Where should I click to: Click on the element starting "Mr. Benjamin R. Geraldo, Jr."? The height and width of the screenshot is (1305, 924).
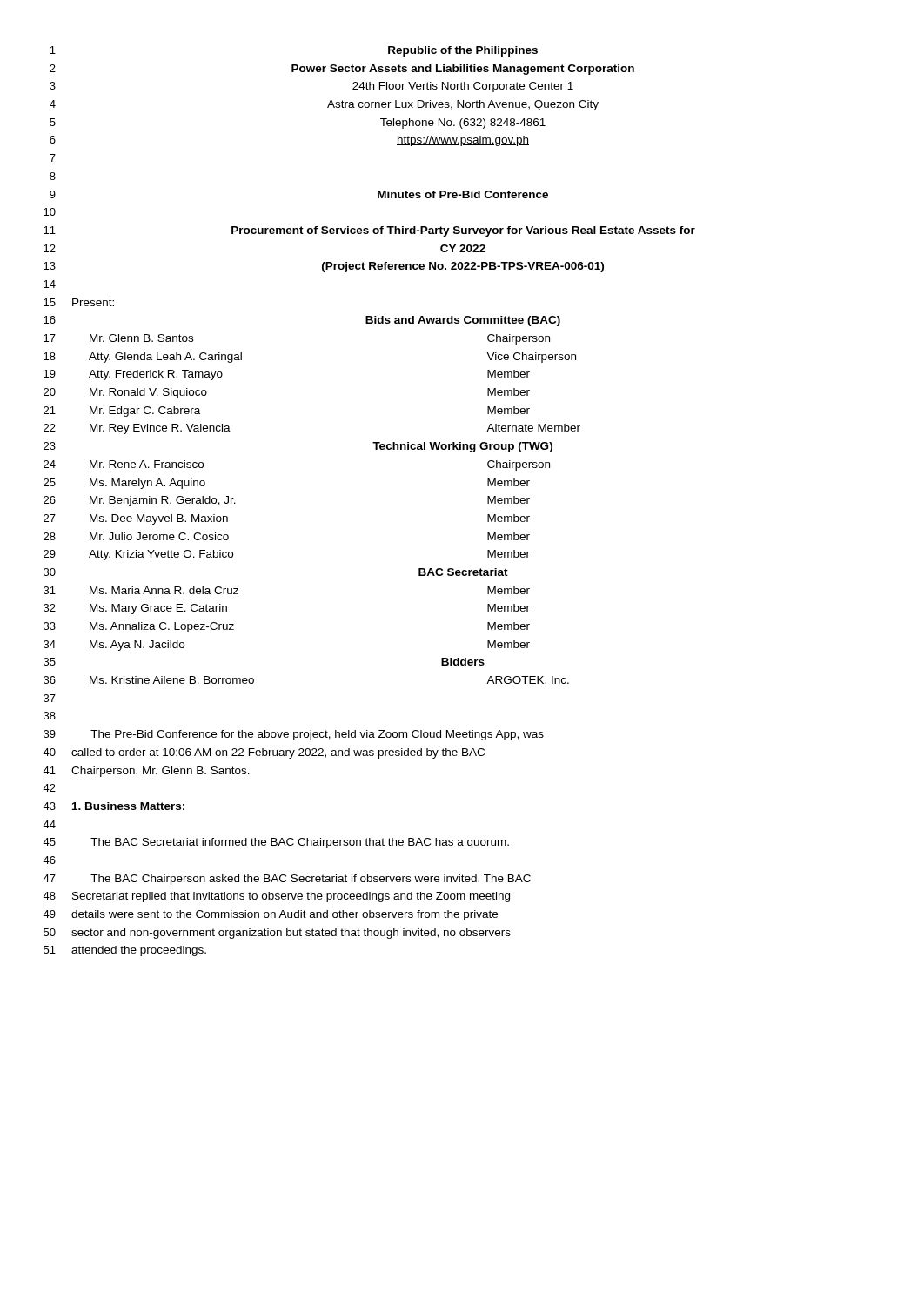click(x=166, y=501)
